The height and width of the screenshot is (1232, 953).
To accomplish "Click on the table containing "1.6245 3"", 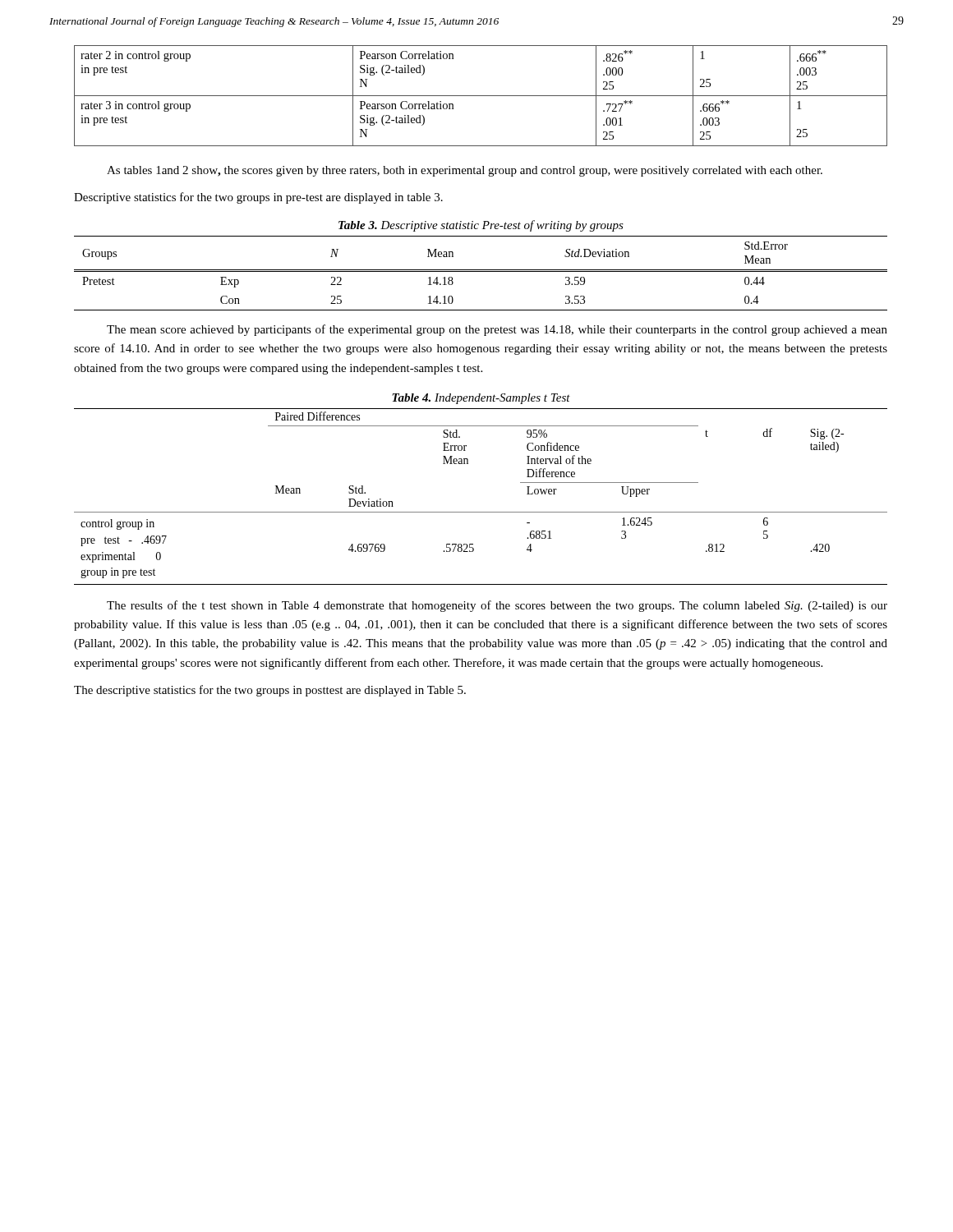I will coord(481,496).
